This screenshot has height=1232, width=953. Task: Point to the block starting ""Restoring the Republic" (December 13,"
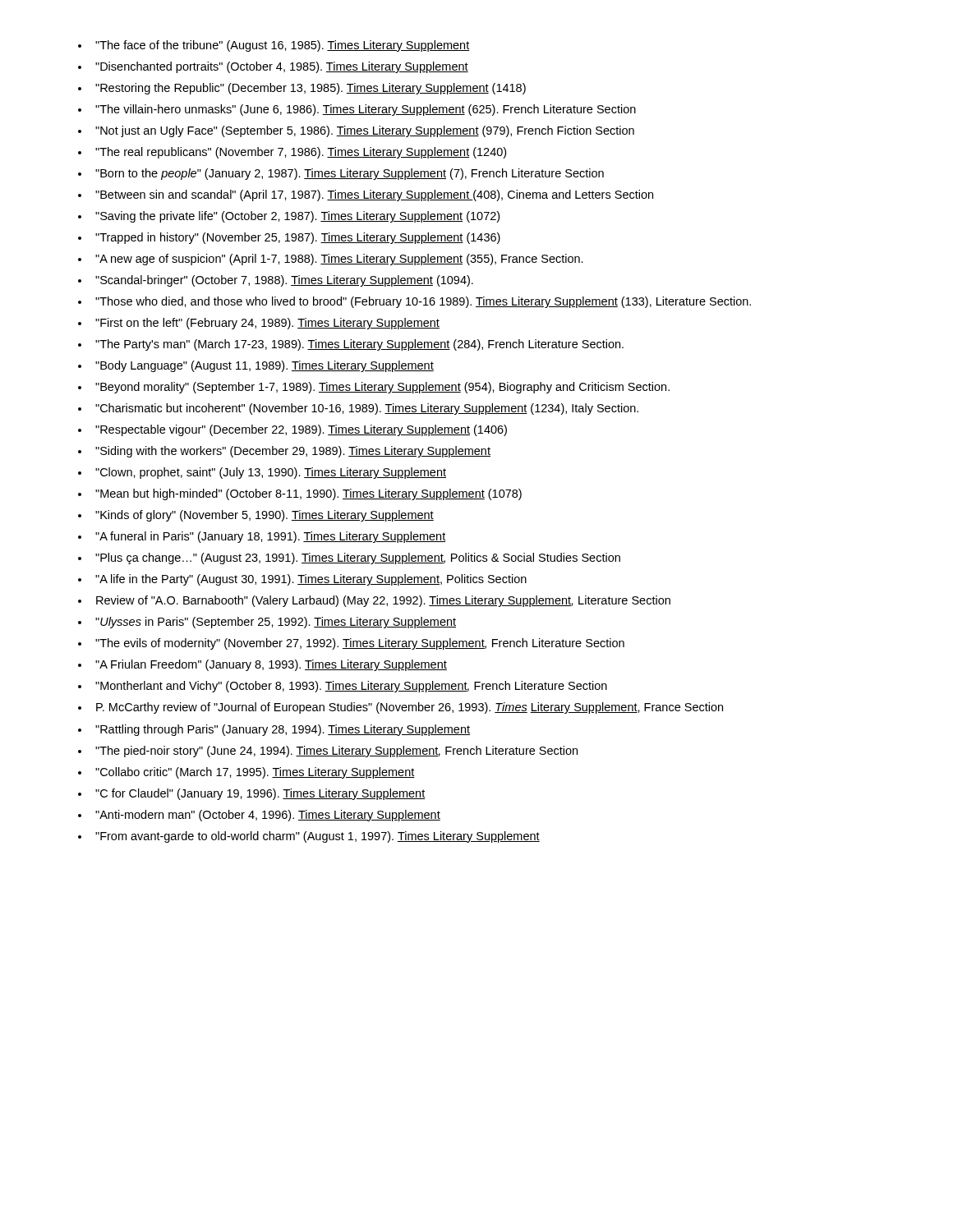coord(311,88)
